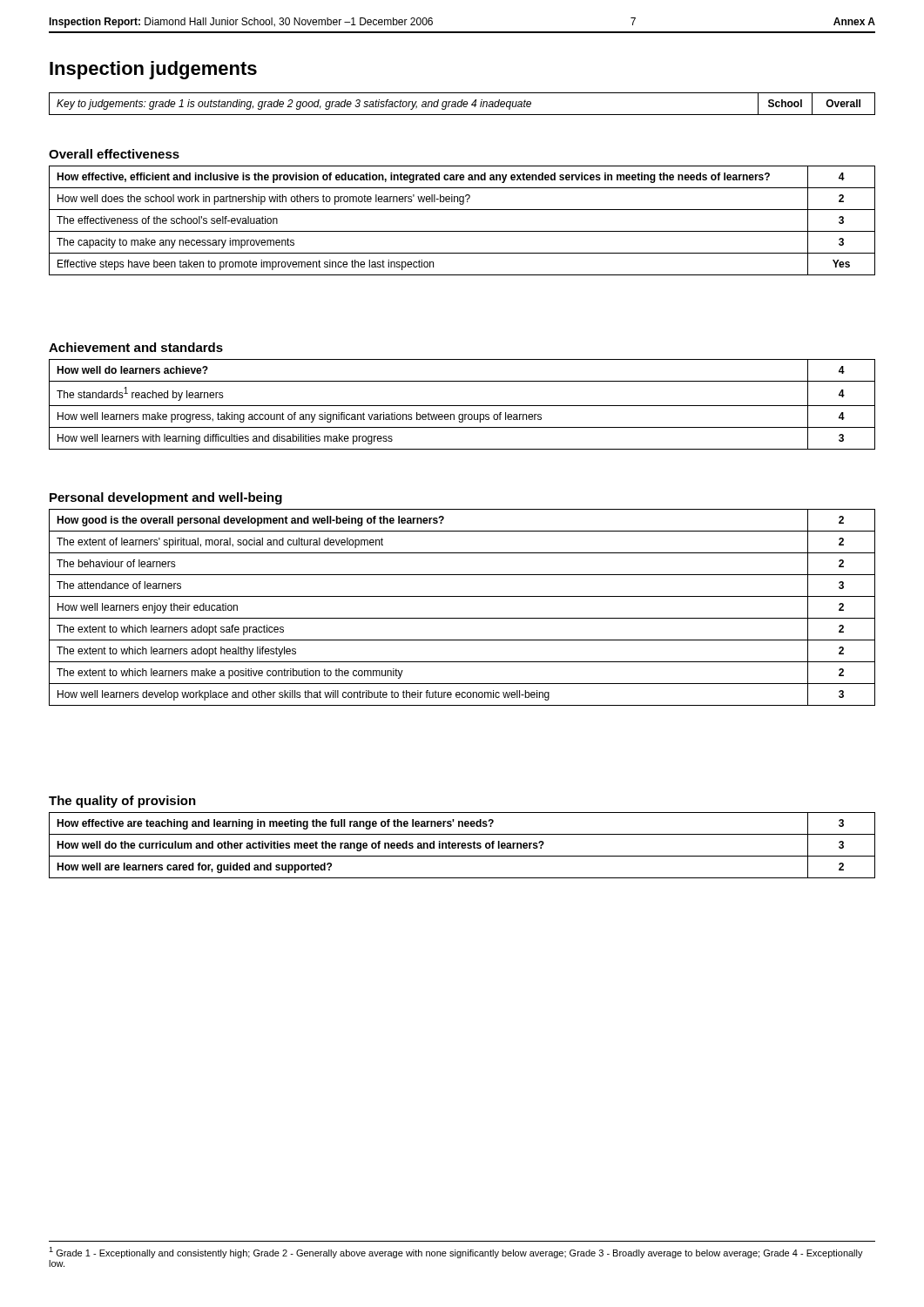Locate a footnote
The height and width of the screenshot is (1307, 924).
(456, 1257)
